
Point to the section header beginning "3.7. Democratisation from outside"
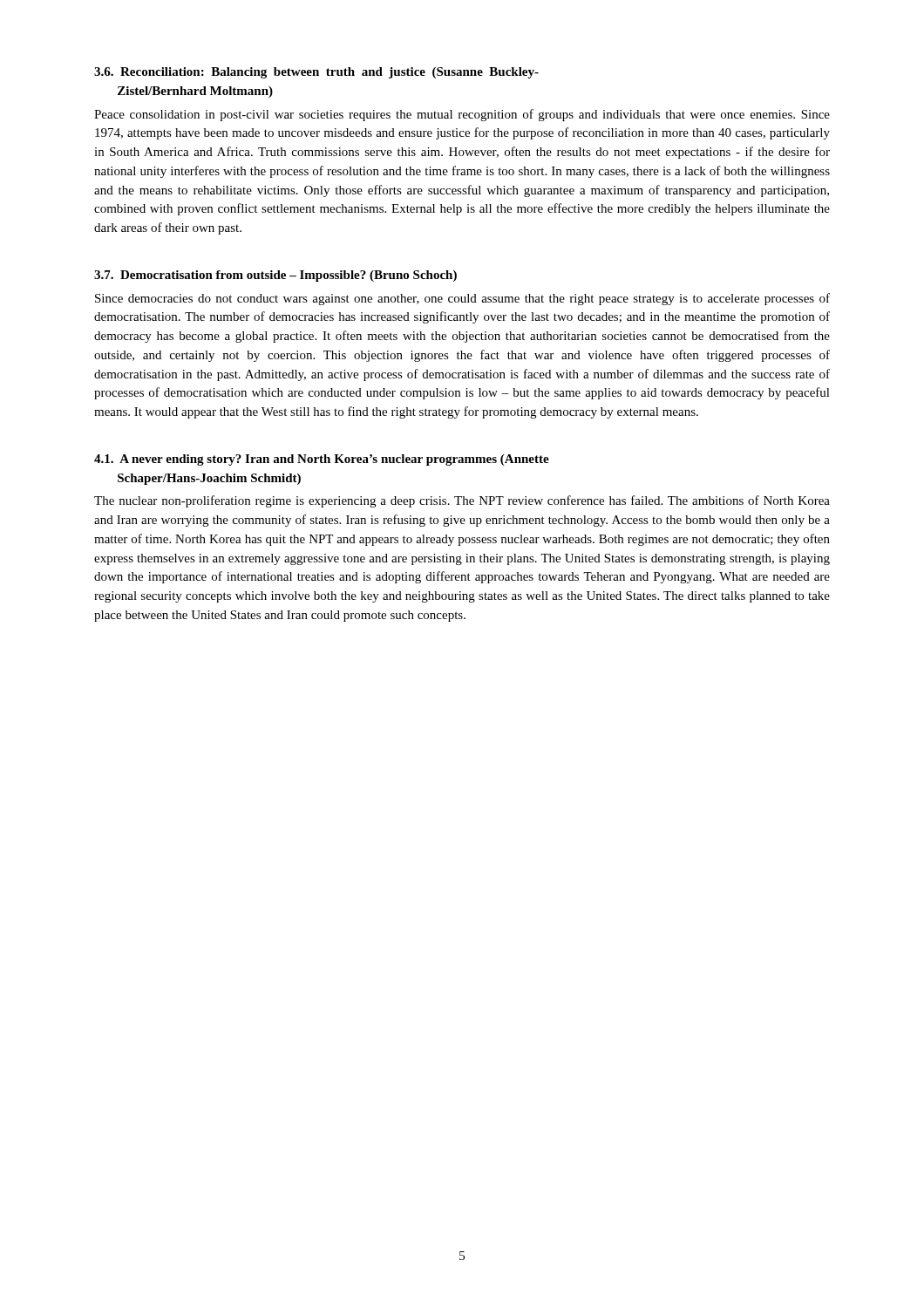[x=276, y=274]
